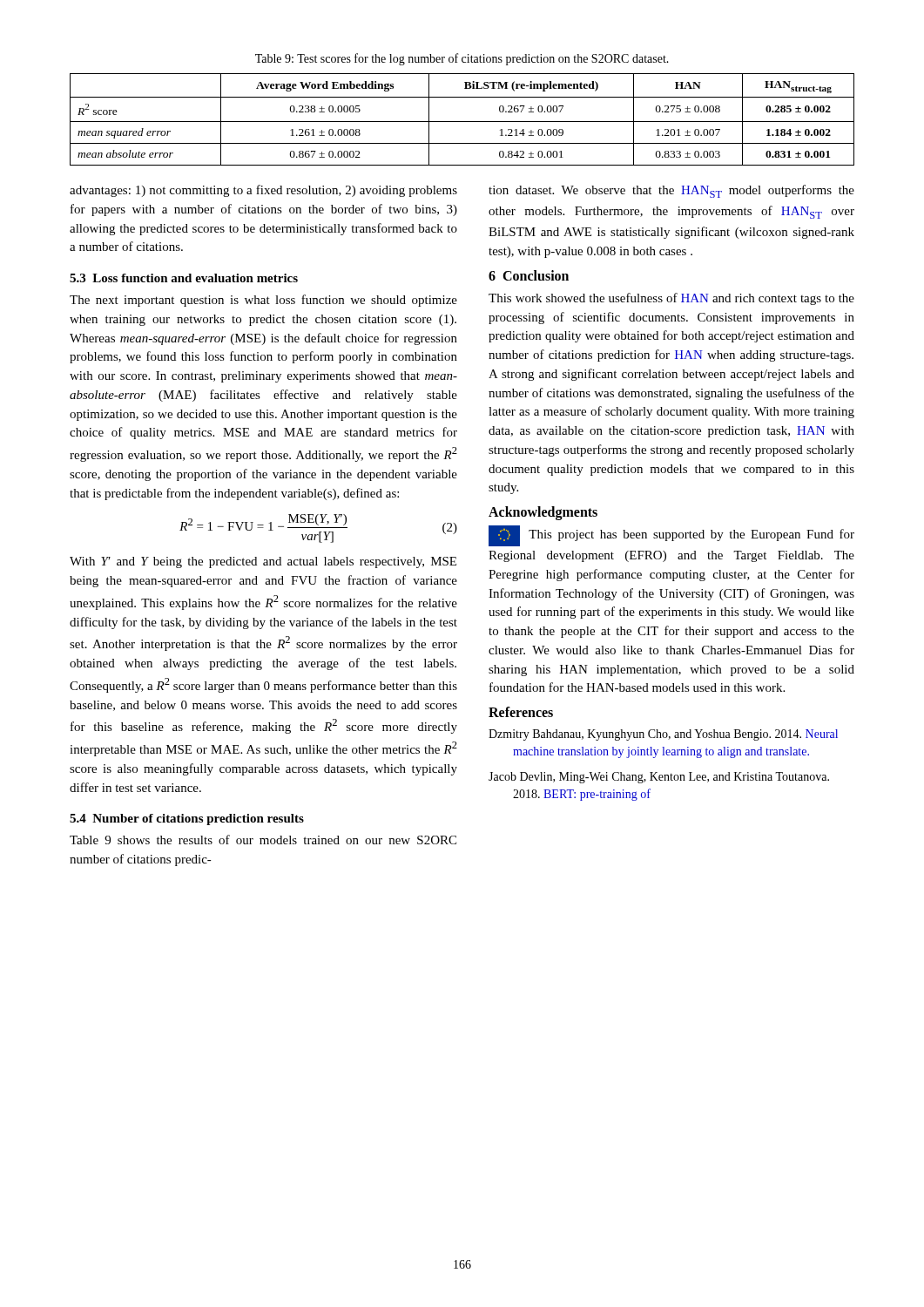
Task: Navigate to the text block starting "This project has been supported by"
Action: tap(671, 612)
